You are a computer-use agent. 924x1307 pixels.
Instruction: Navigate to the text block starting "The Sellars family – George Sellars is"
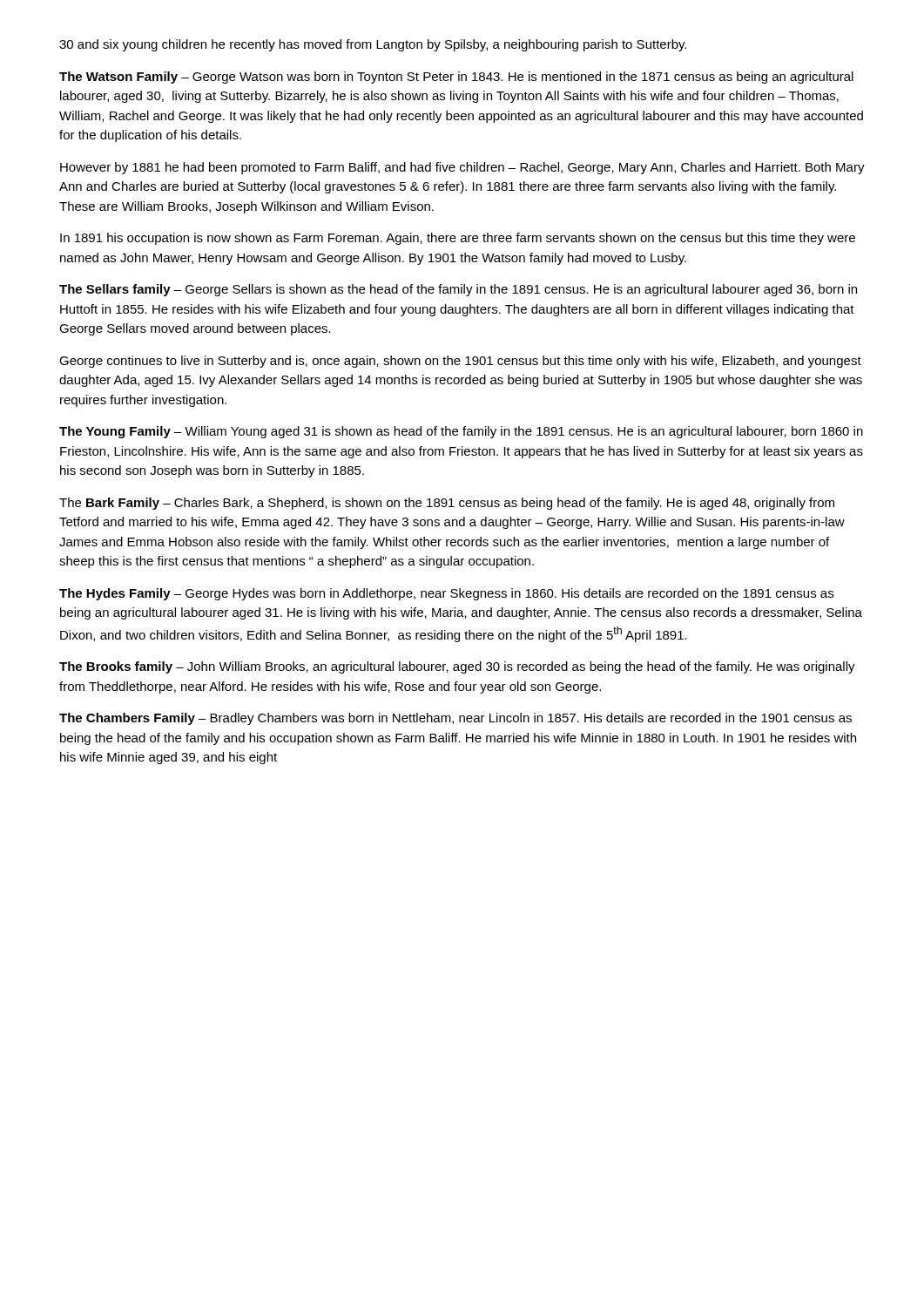pos(459,308)
